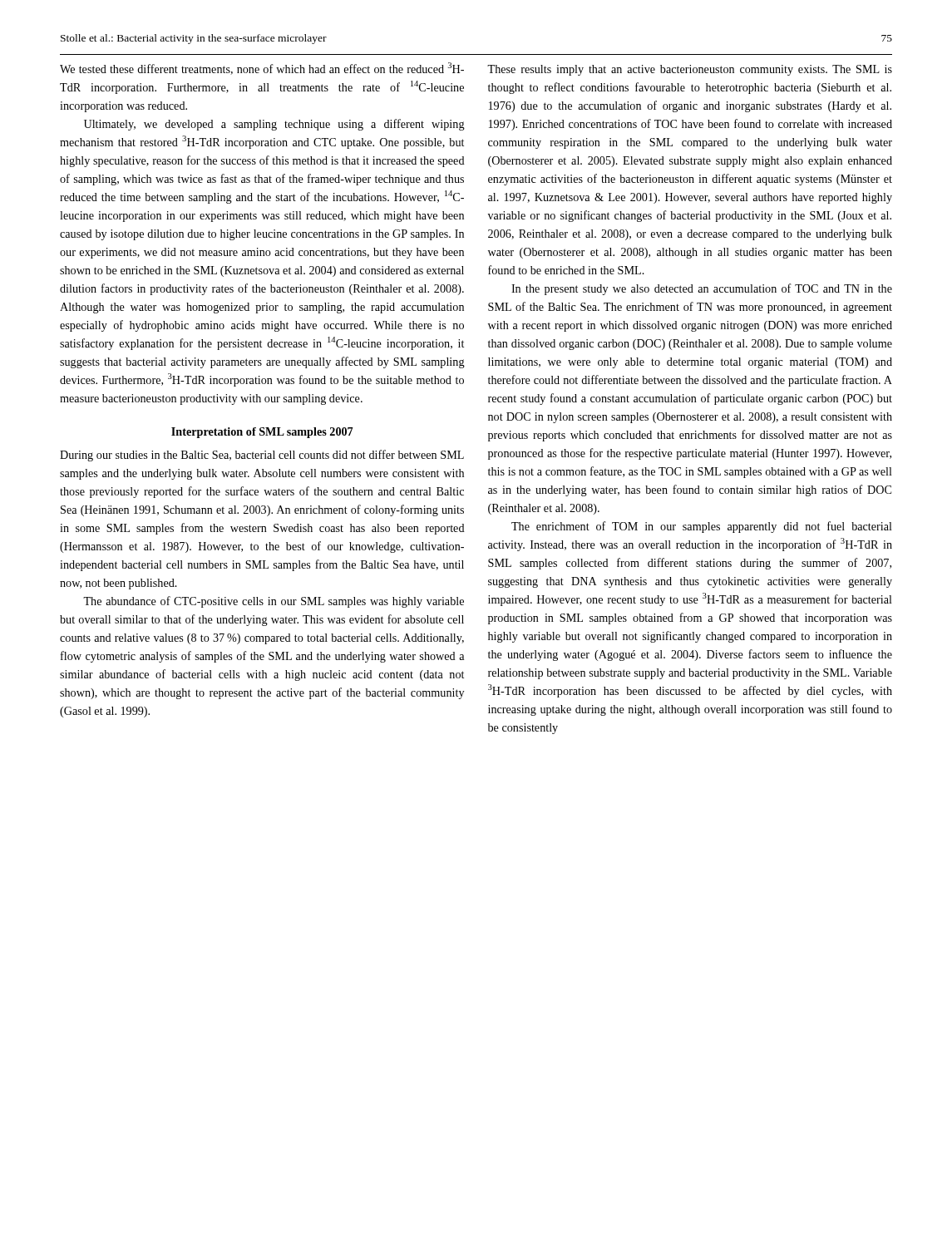952x1247 pixels.
Task: Select the text block that says "We tested these different"
Action: coord(262,87)
